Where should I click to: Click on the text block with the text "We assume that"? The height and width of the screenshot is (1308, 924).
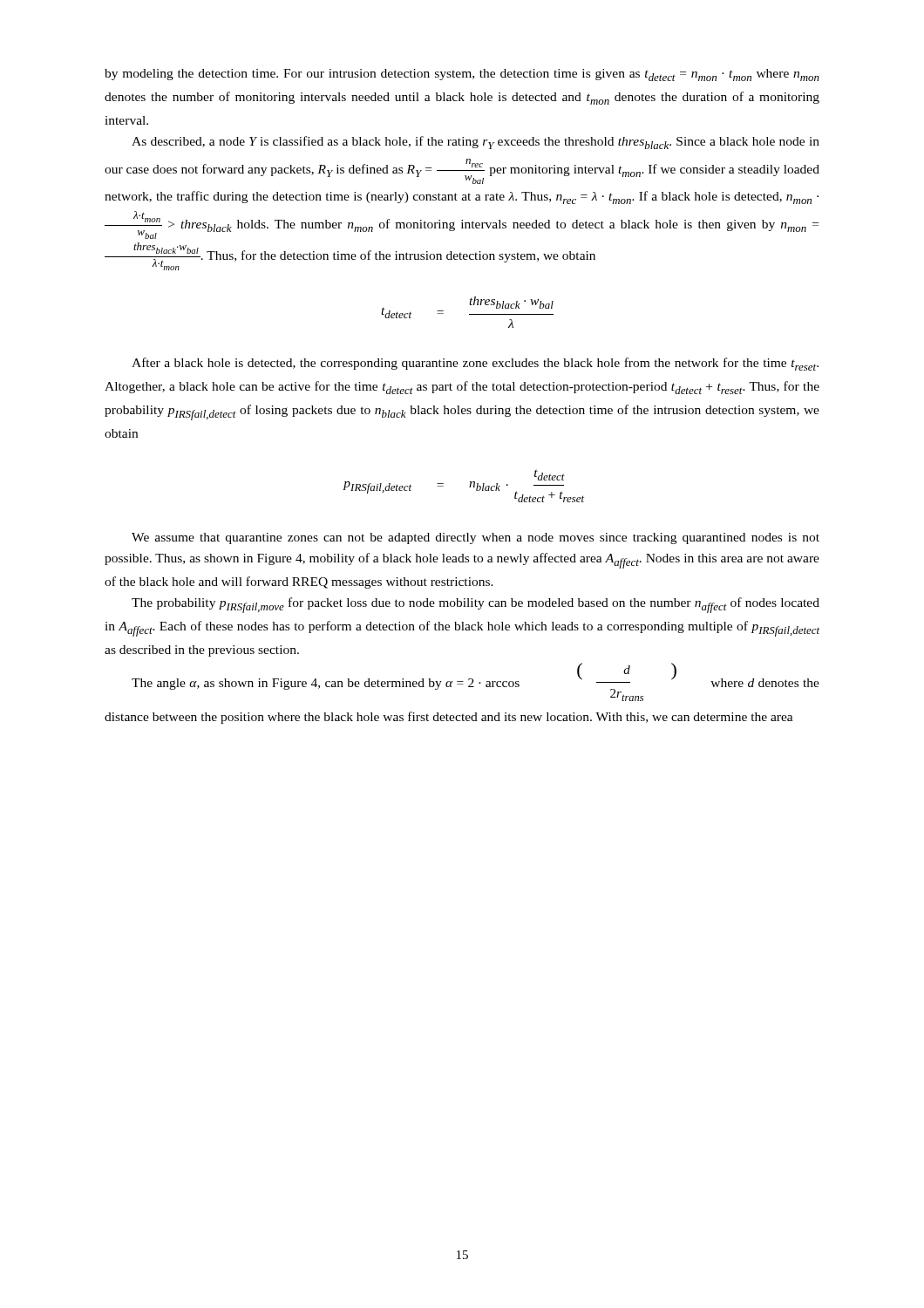[462, 559]
